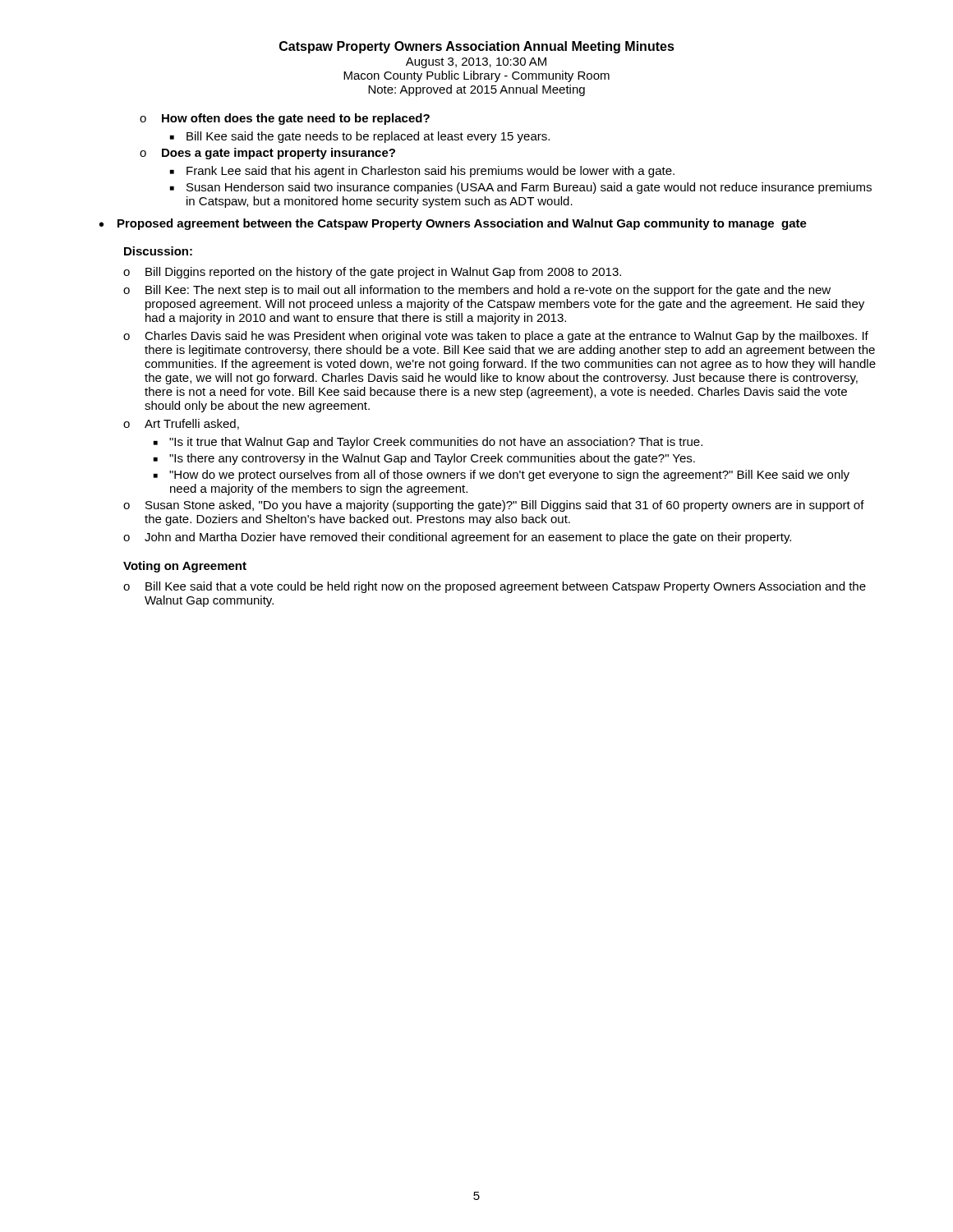
Task: Select the region starting "• Proposed agreement"
Action: click(x=453, y=224)
